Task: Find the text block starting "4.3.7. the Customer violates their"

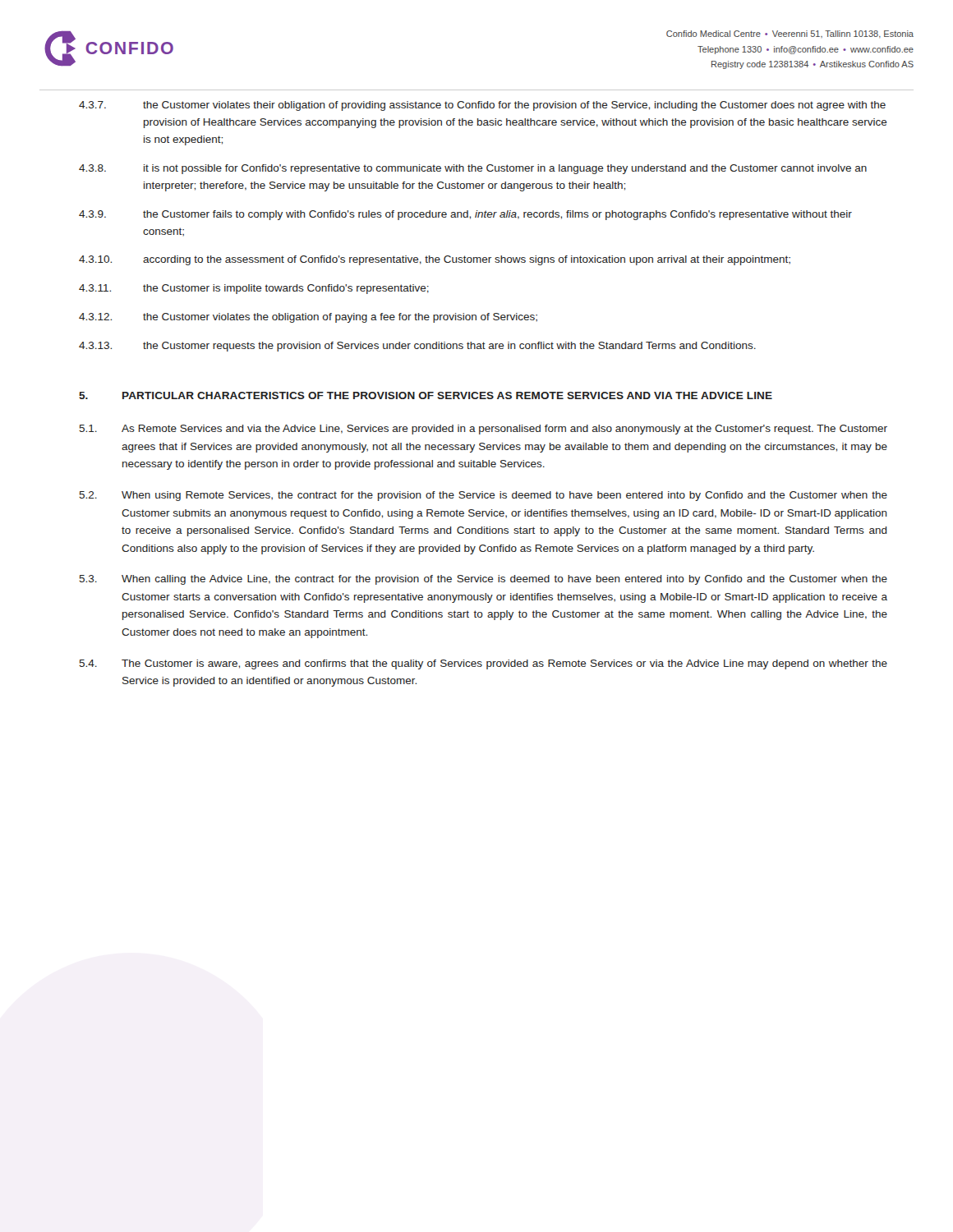Action: (x=483, y=123)
